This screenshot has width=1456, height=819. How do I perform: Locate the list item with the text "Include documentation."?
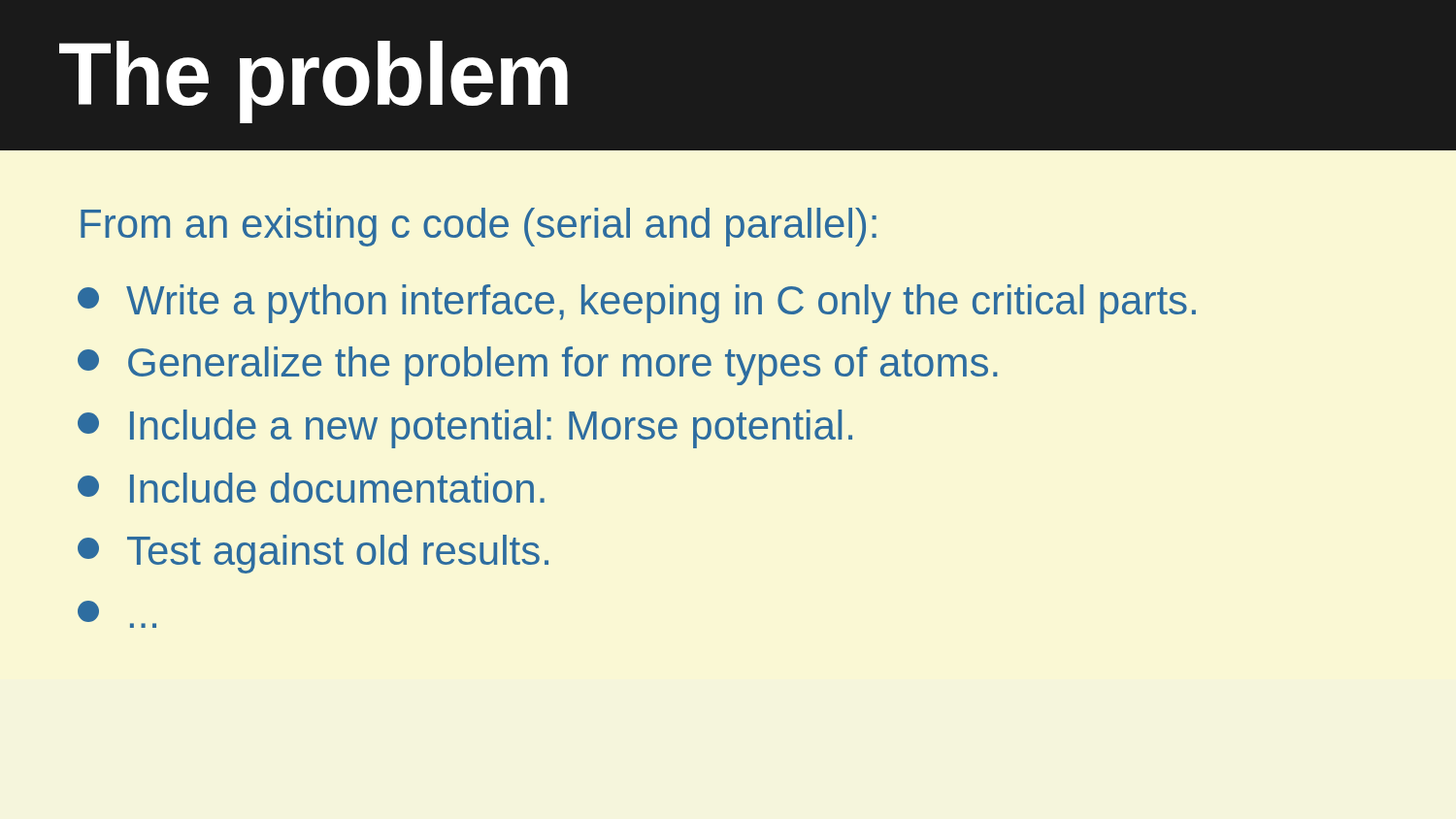(313, 489)
